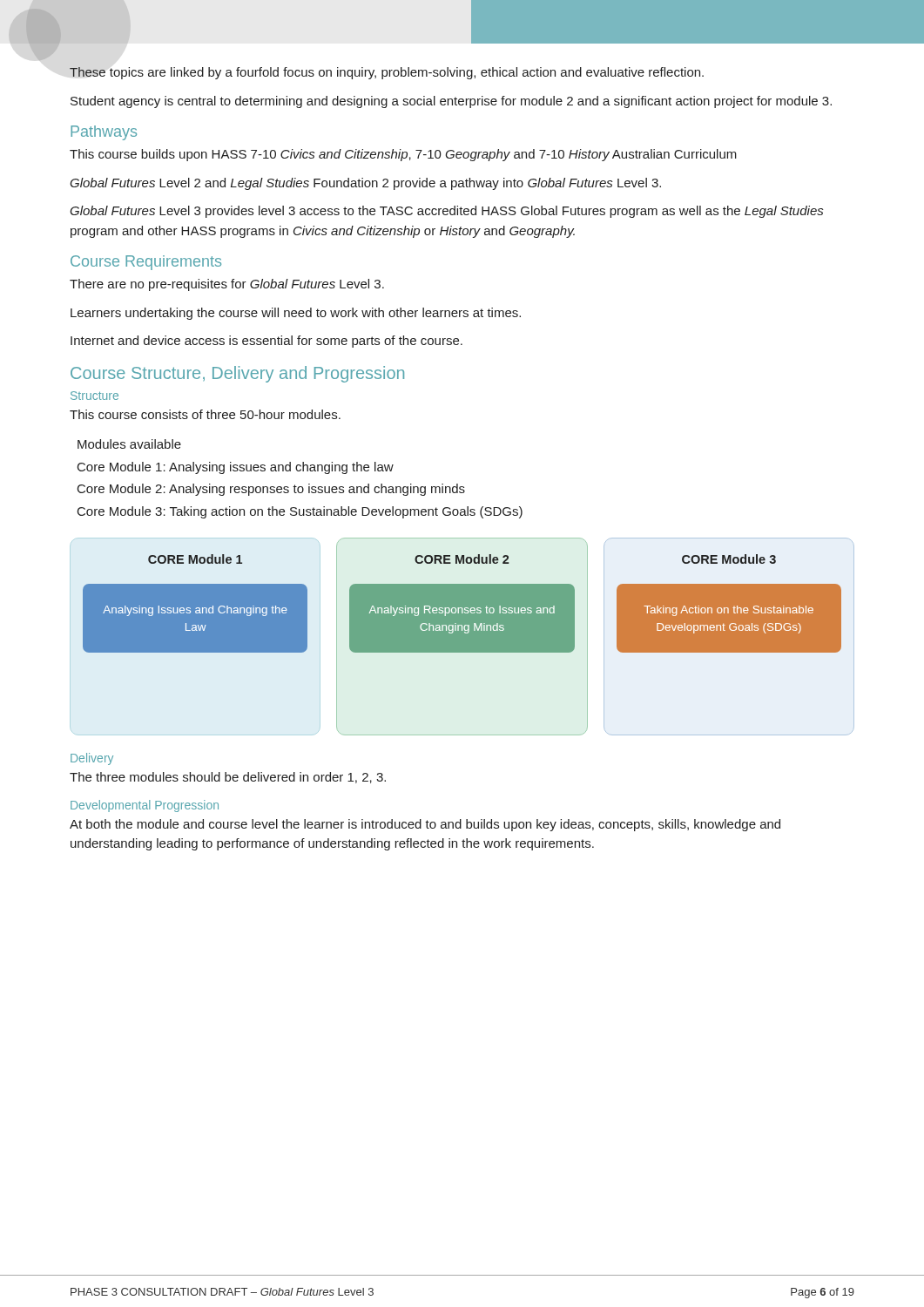Where is the passage that starts "Core Module 2:"?
924x1307 pixels.
click(271, 488)
